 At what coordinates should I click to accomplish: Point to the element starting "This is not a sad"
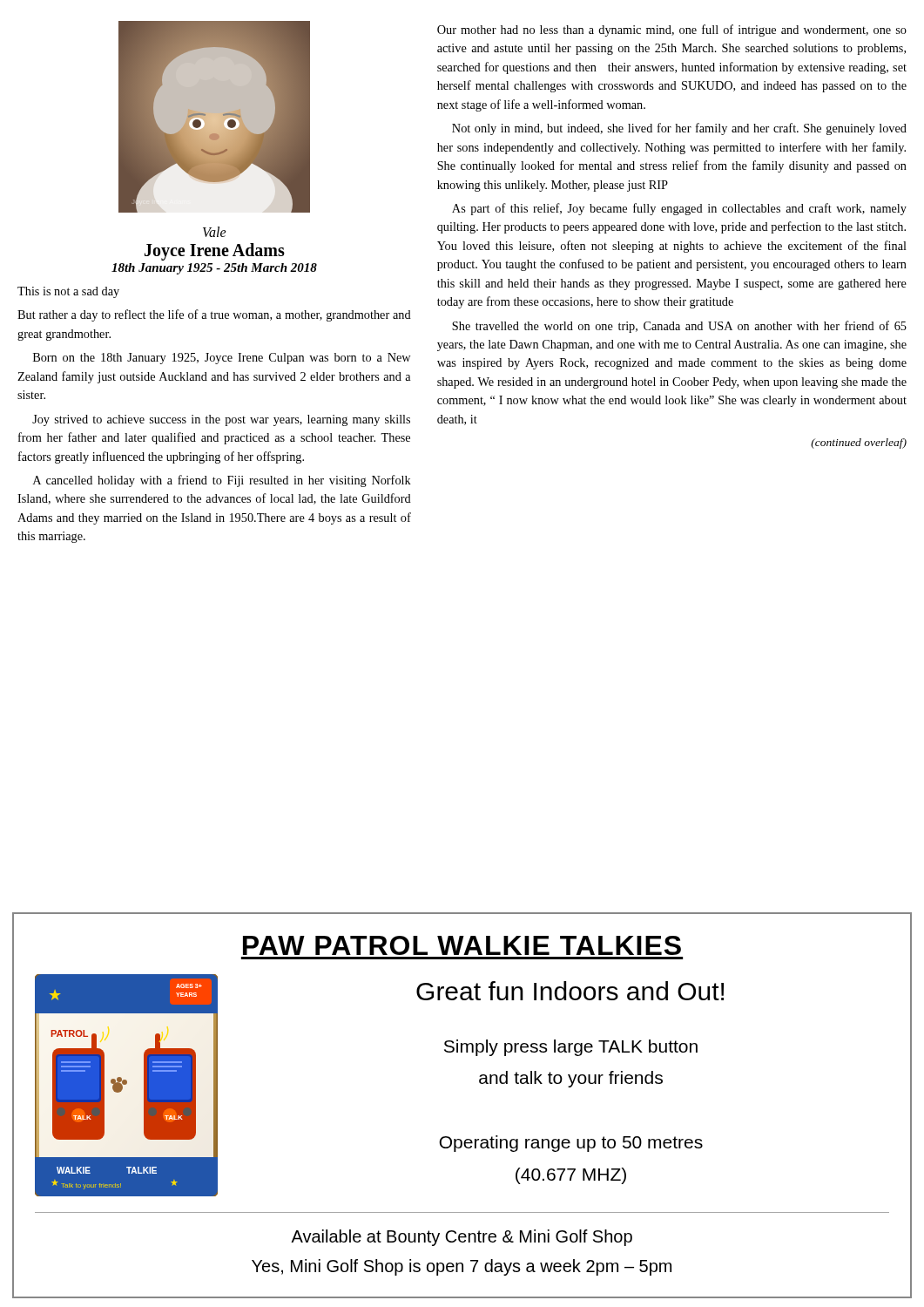214,414
